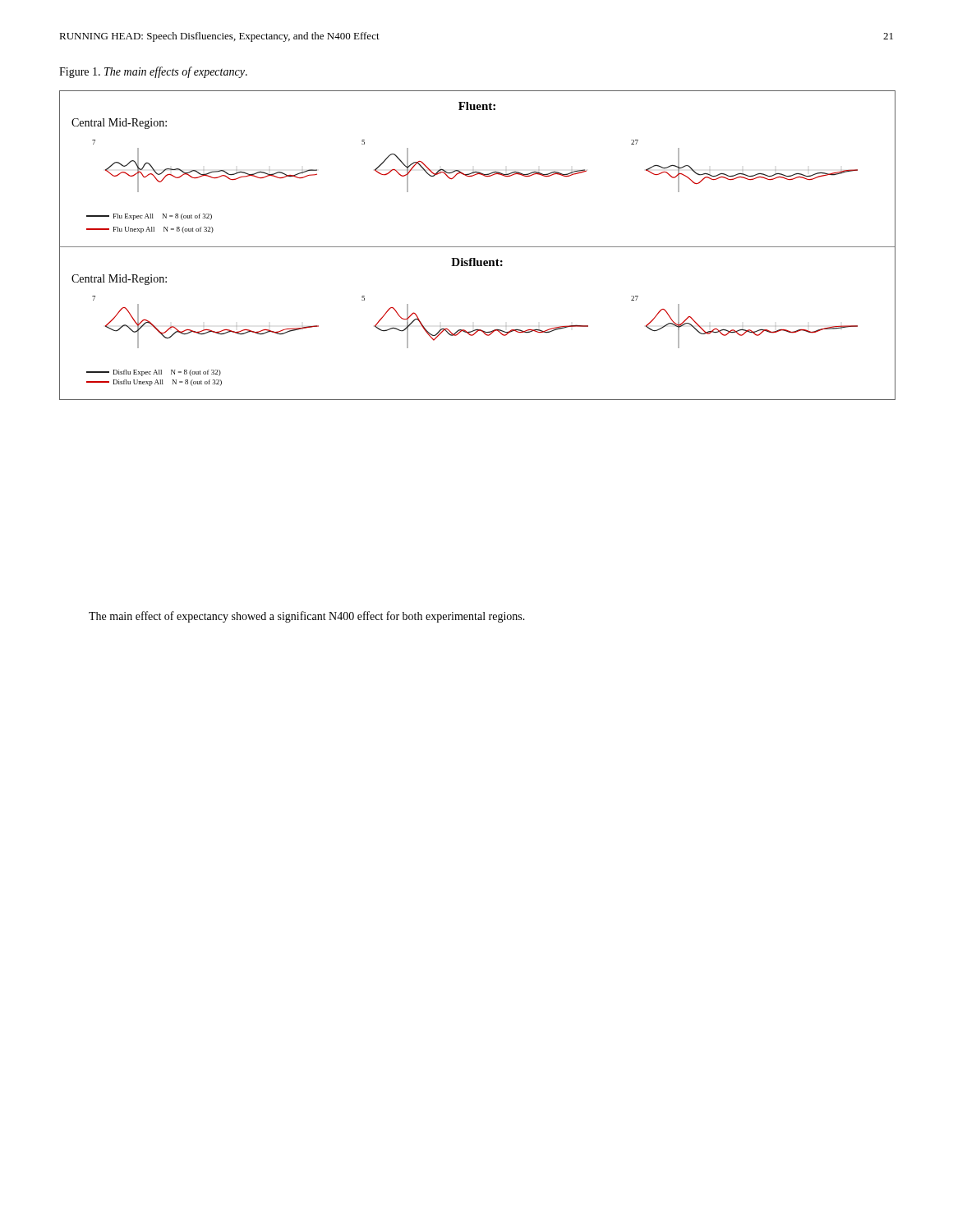
Task: Locate the continuous plot
Action: (x=477, y=245)
